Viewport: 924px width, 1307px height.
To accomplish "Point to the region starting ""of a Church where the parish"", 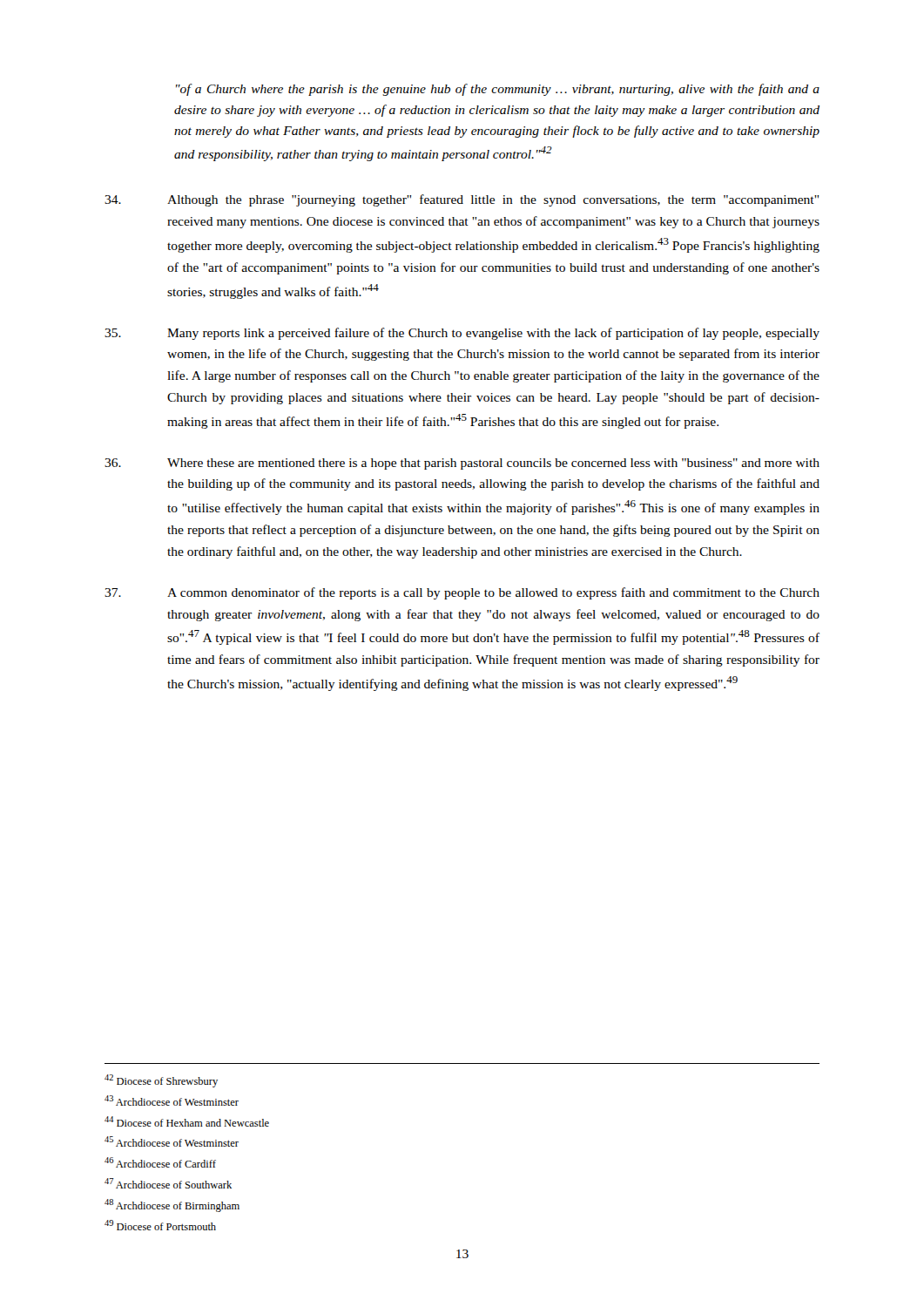I will (497, 121).
